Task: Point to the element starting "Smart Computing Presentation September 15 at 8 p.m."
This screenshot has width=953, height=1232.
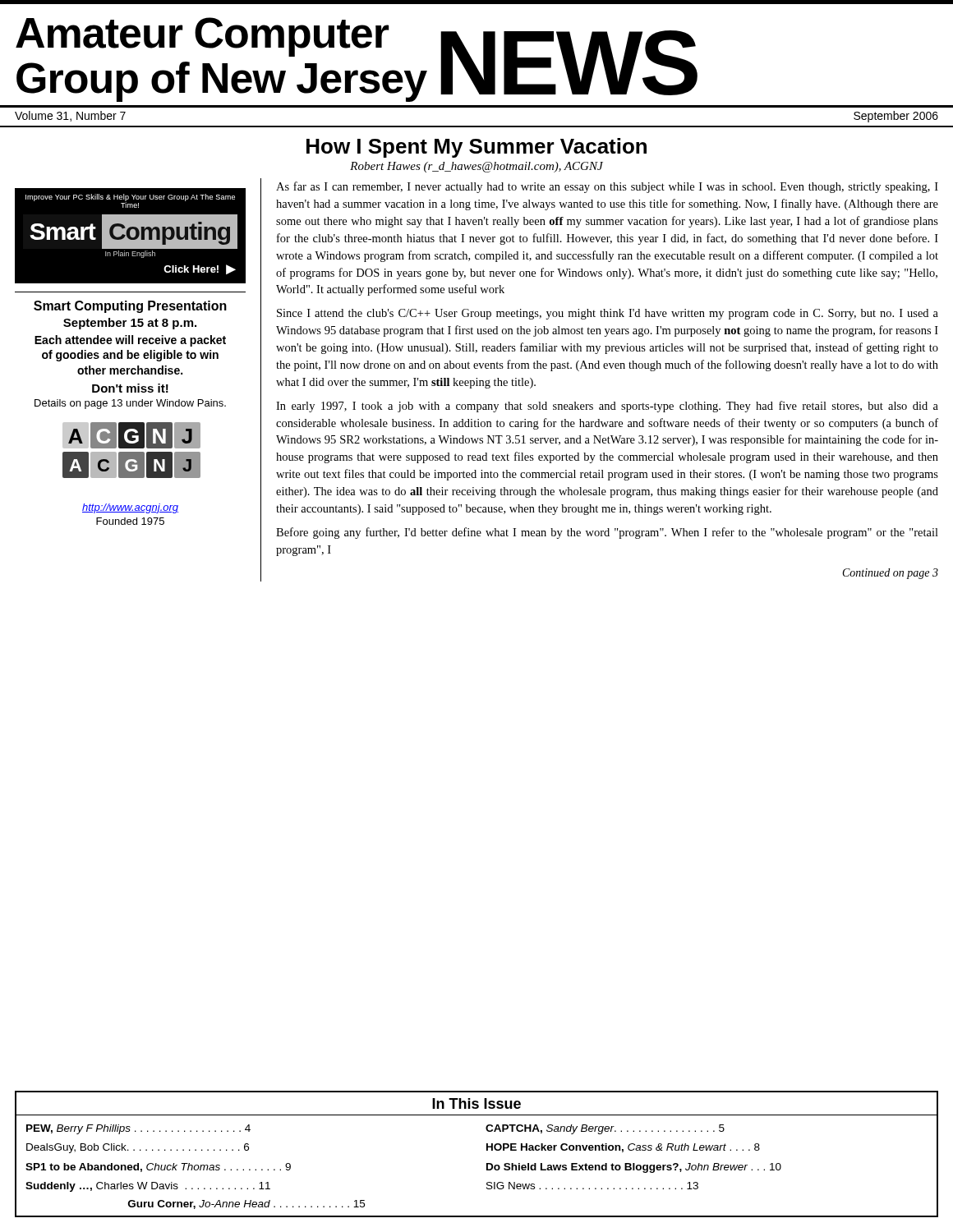Action: pyautogui.click(x=130, y=354)
